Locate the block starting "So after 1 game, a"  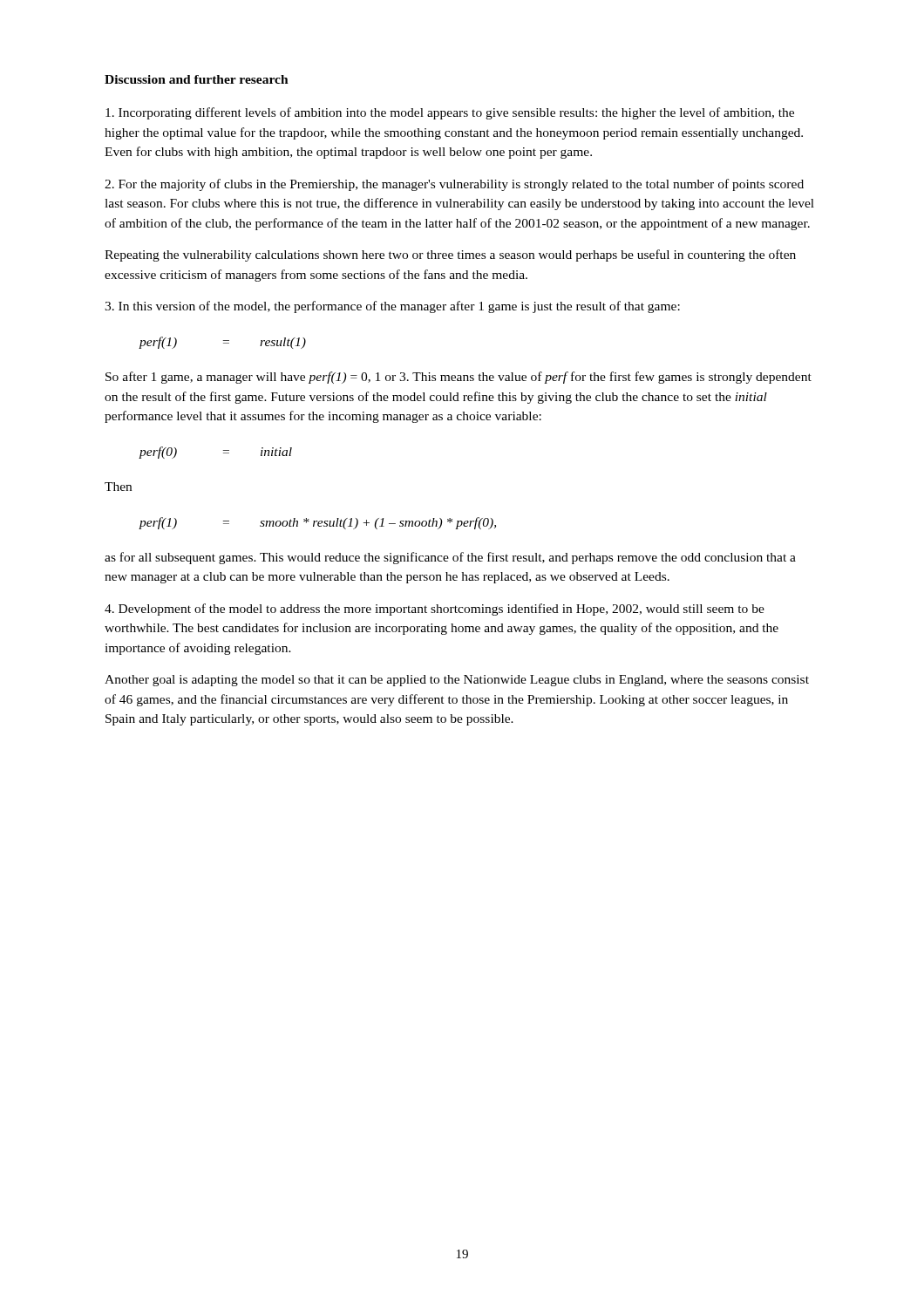(x=458, y=396)
